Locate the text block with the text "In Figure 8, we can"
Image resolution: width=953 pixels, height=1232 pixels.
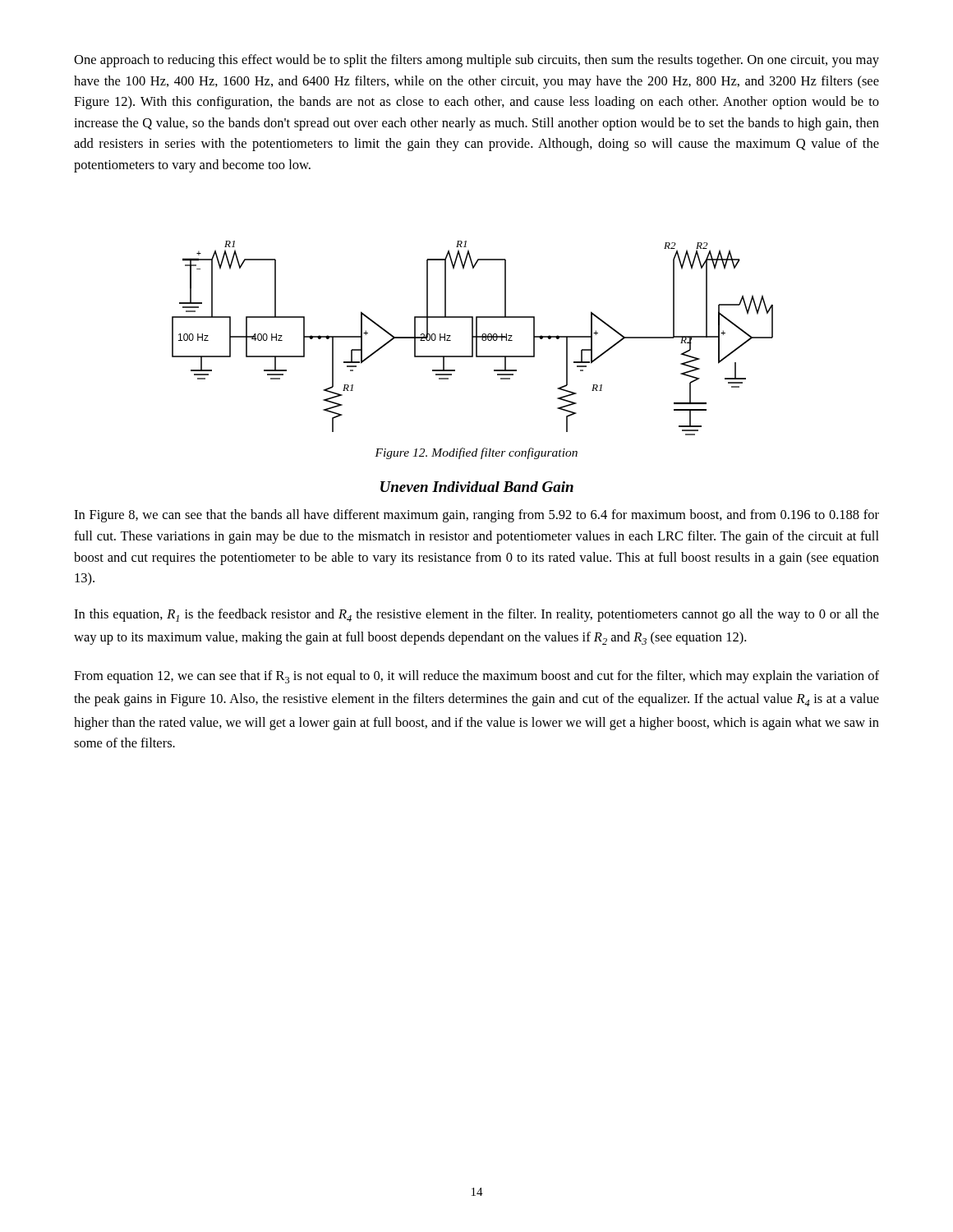476,546
